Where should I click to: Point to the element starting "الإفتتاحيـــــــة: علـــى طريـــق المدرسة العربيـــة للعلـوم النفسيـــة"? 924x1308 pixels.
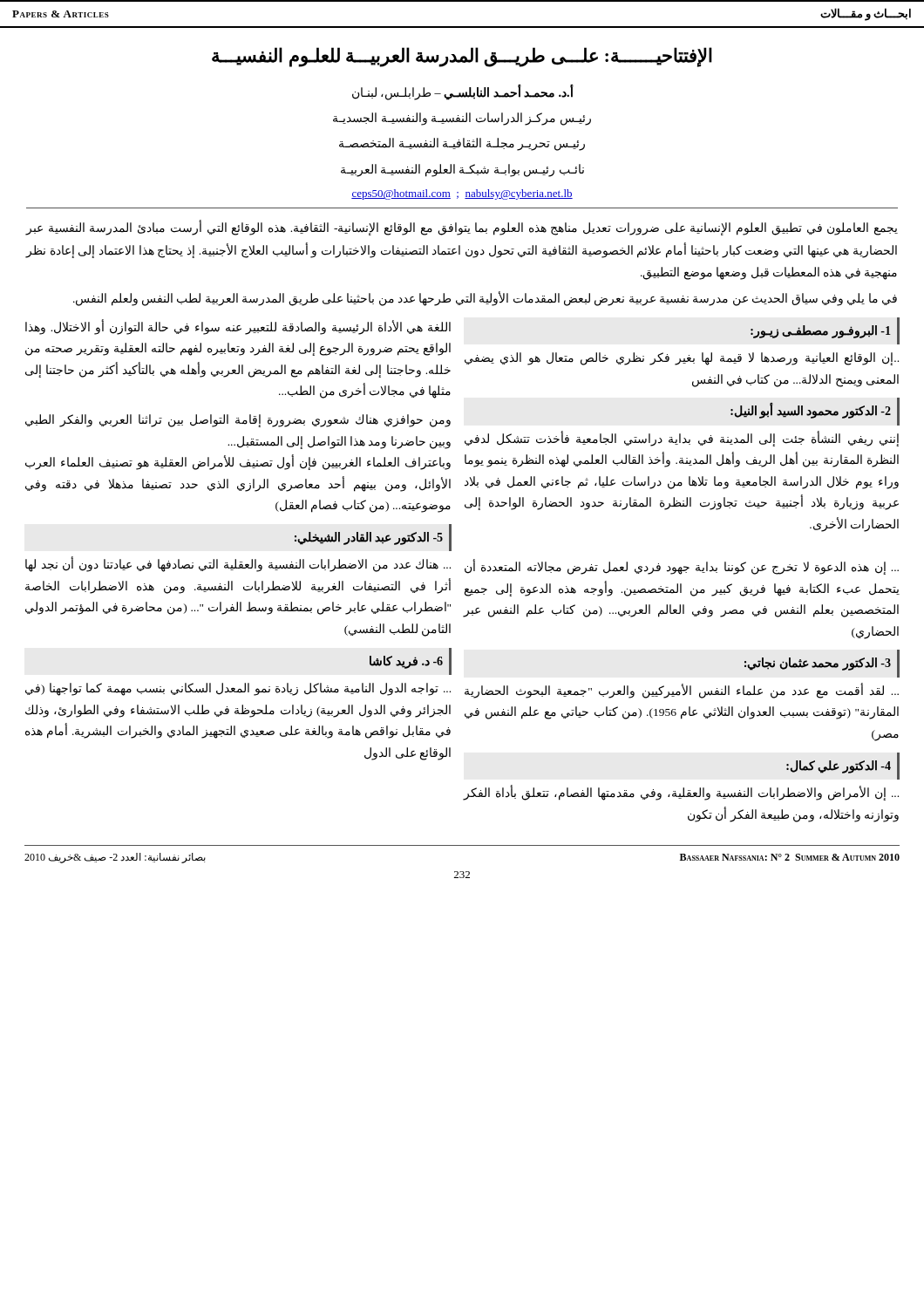coord(462,56)
